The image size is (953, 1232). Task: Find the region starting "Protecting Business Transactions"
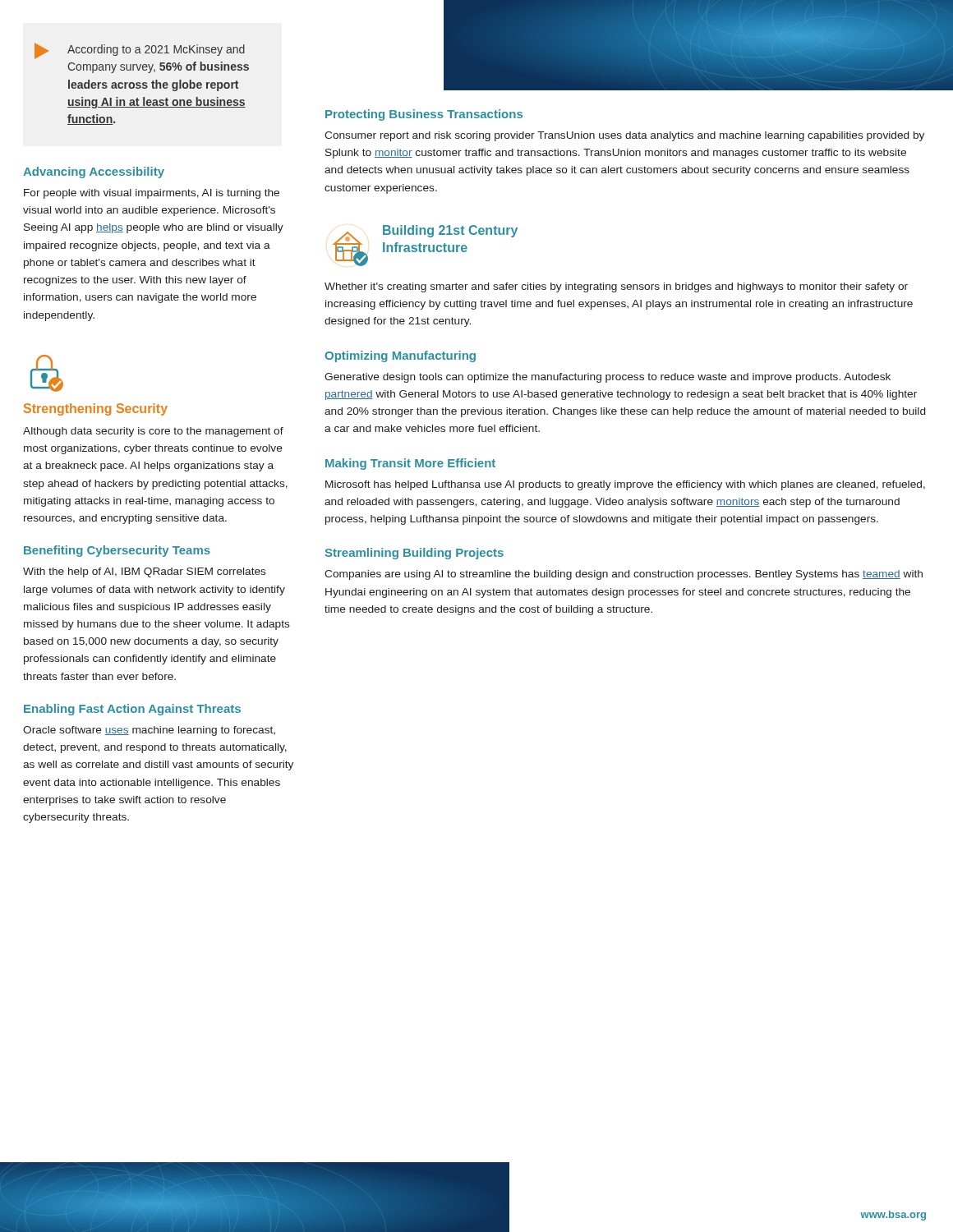[x=424, y=114]
